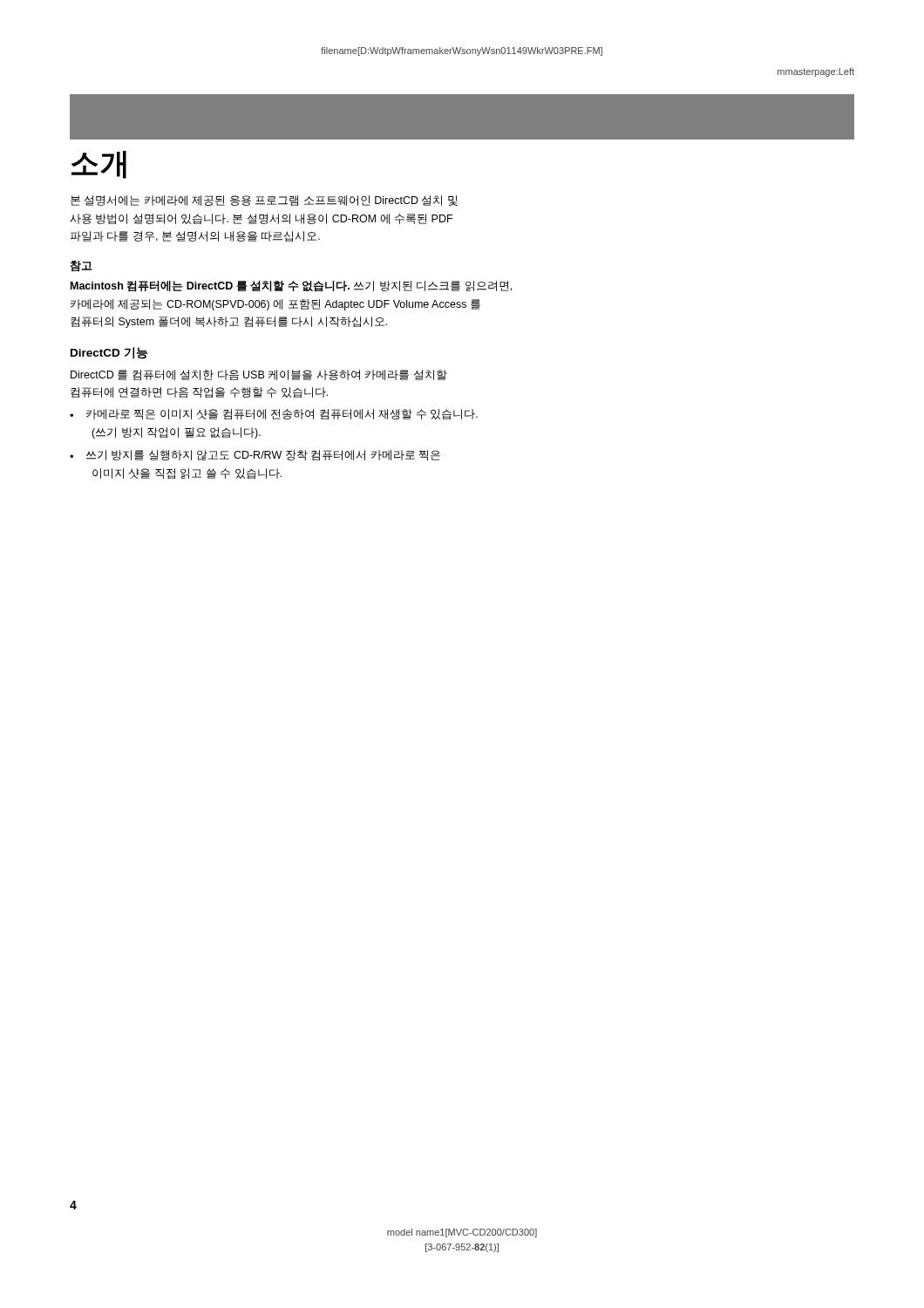Click where it says "DirectCD 기능"
The width and height of the screenshot is (924, 1308).
click(x=109, y=353)
